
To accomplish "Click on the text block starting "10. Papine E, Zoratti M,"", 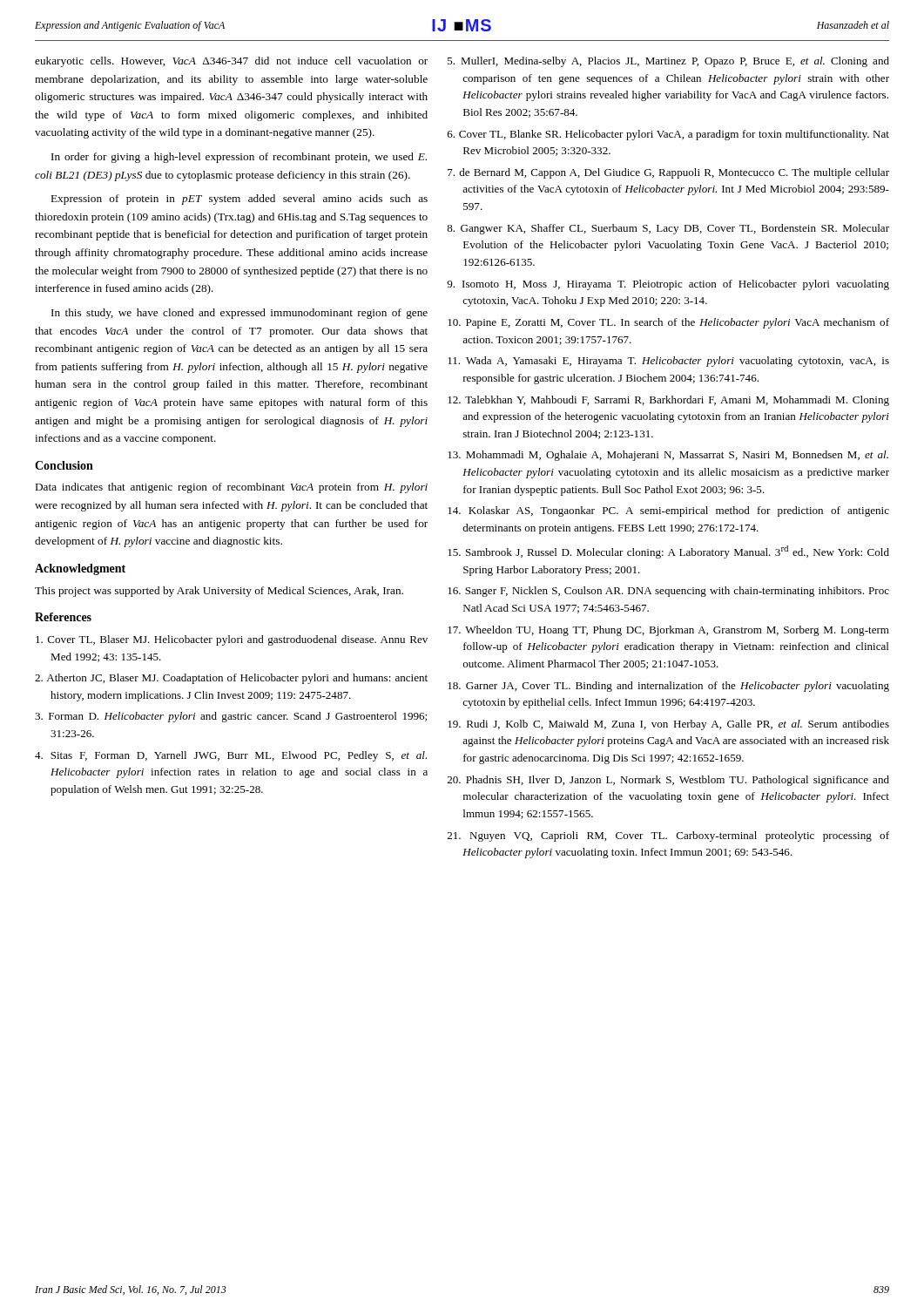I will point(676,330).
